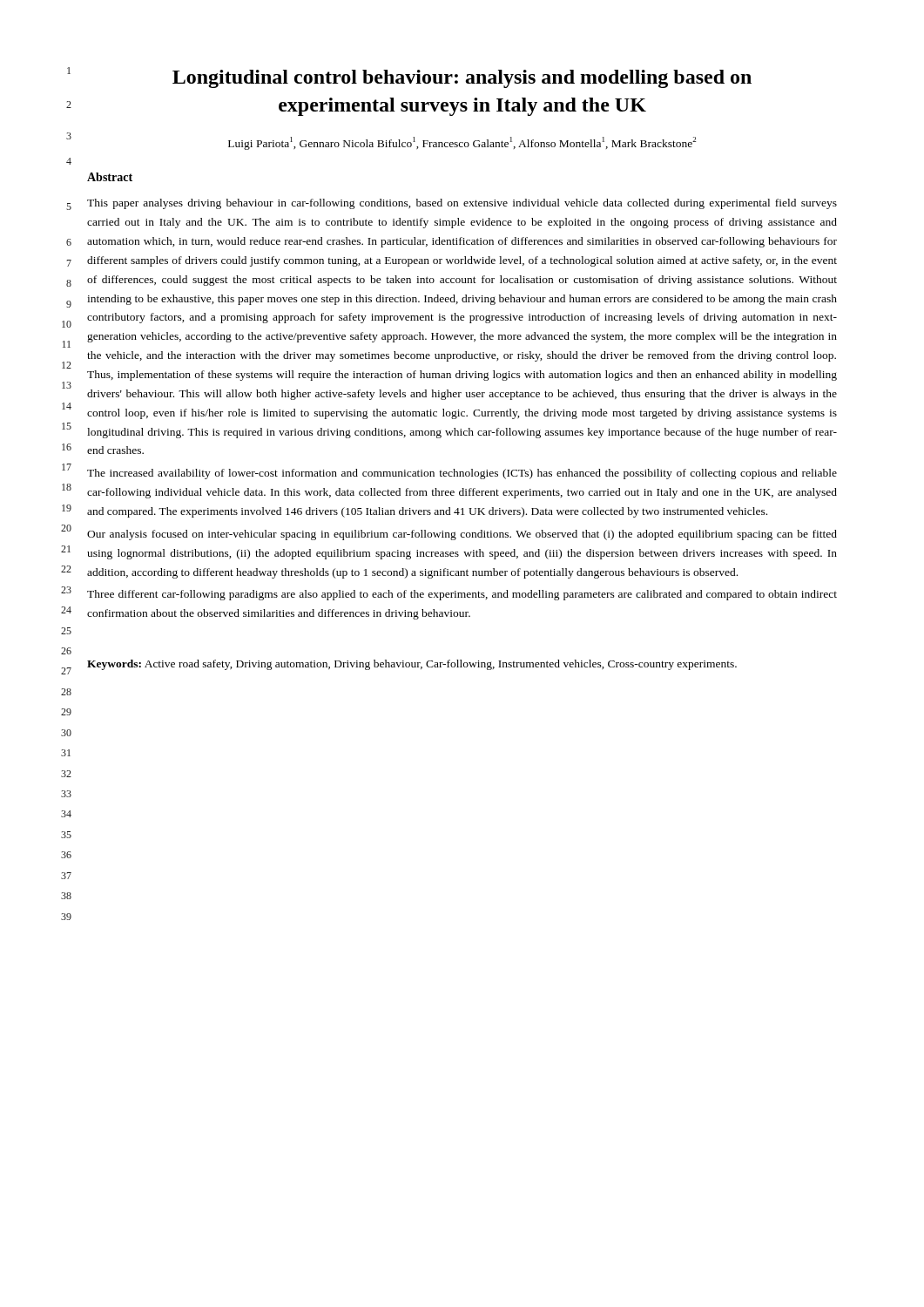Select the text block that reads "Luigi Pariota1, Gennaro Nicola"
Viewport: 924px width, 1307px height.
click(x=462, y=142)
